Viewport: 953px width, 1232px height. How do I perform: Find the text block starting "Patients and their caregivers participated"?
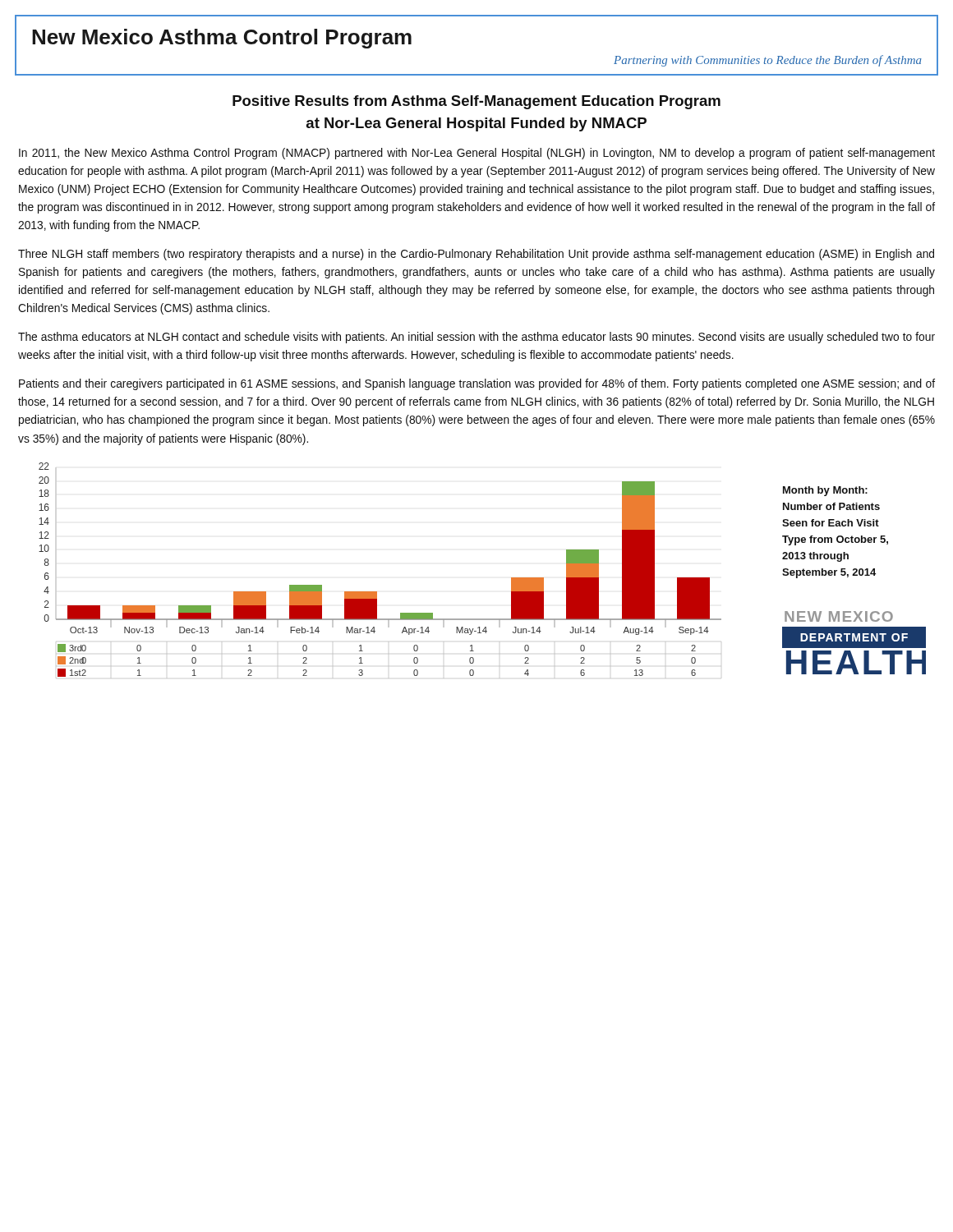(476, 411)
